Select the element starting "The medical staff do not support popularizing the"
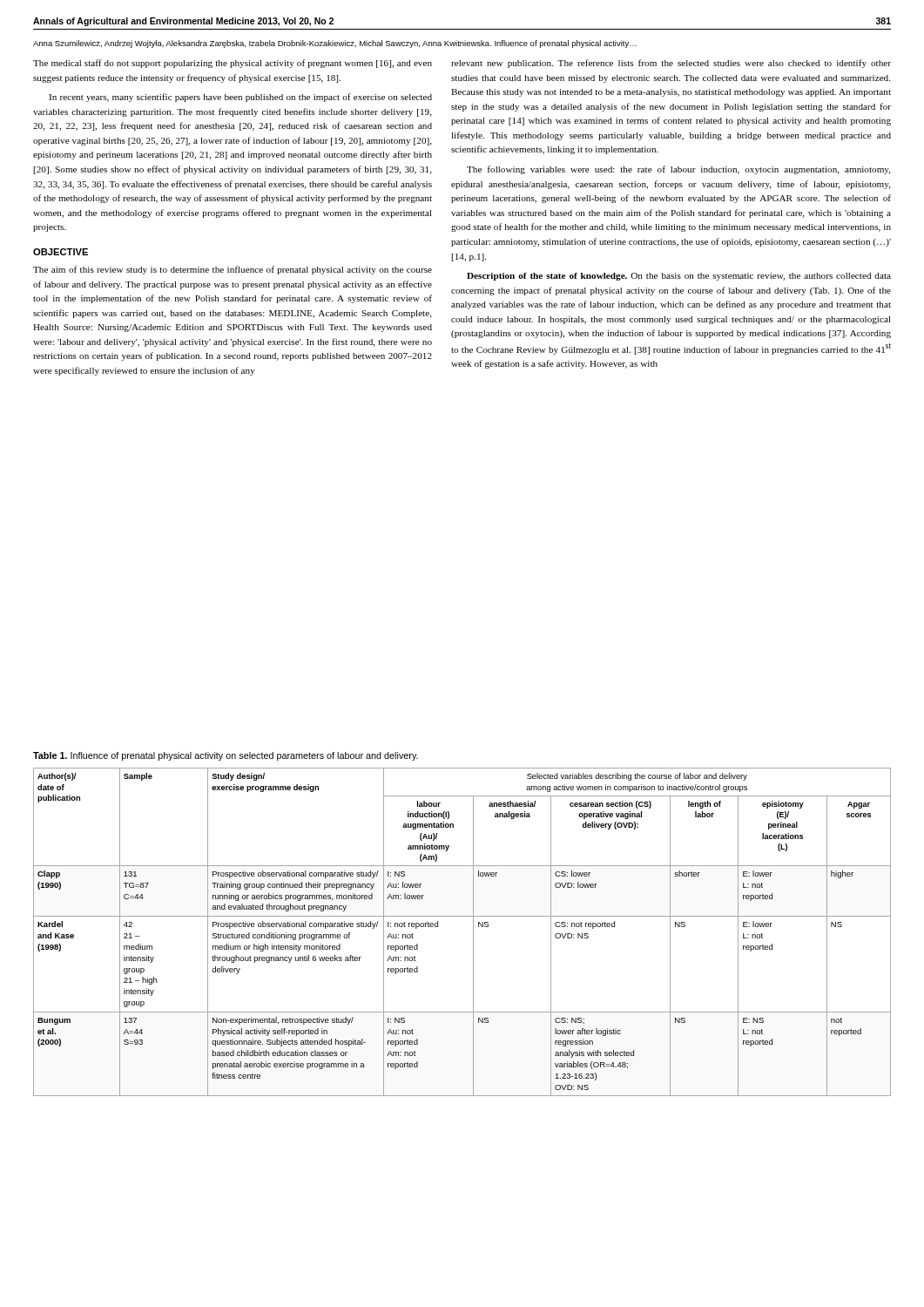Screen dimensions: 1307x924 (x=233, y=145)
